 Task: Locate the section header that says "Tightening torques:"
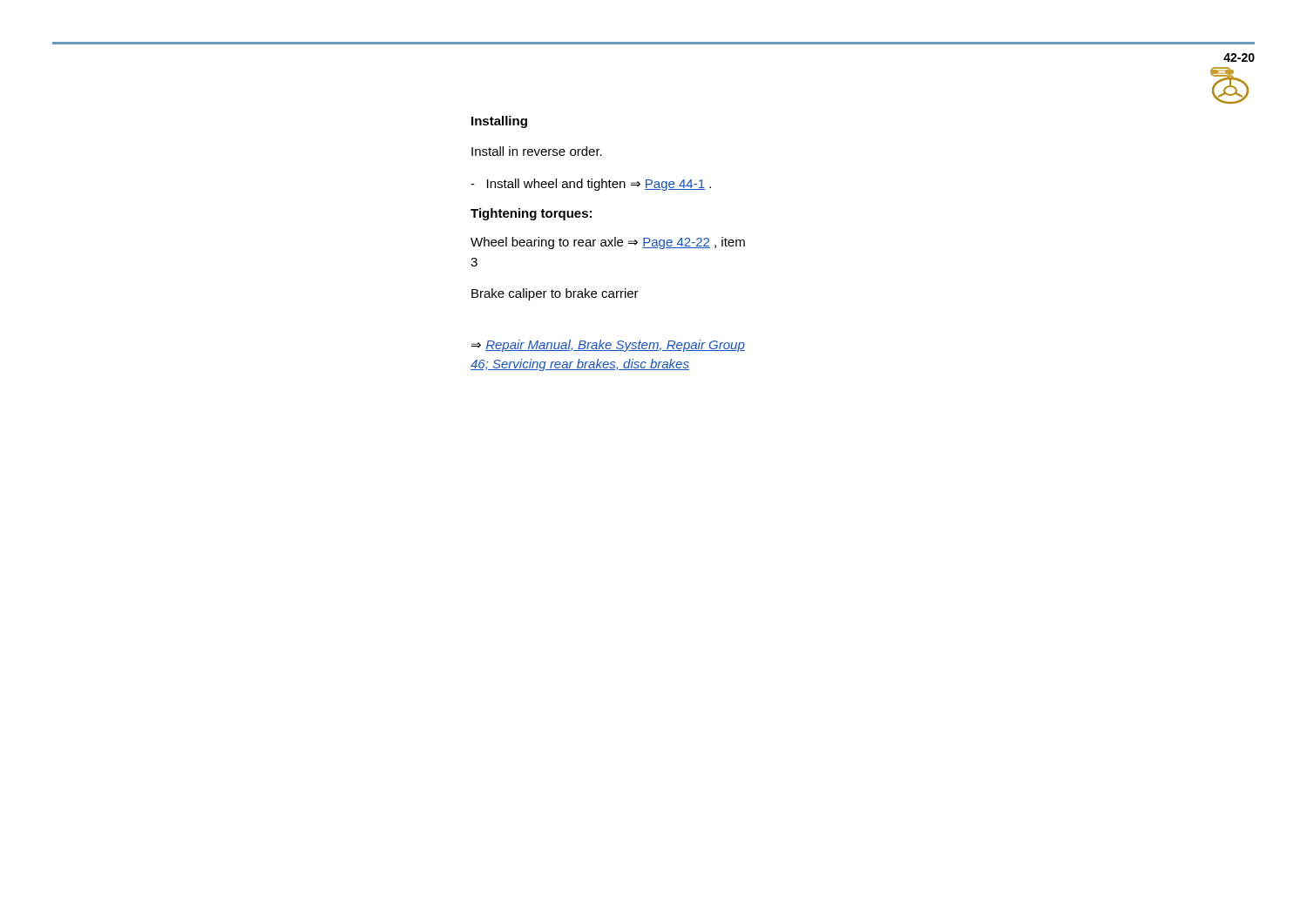532,213
